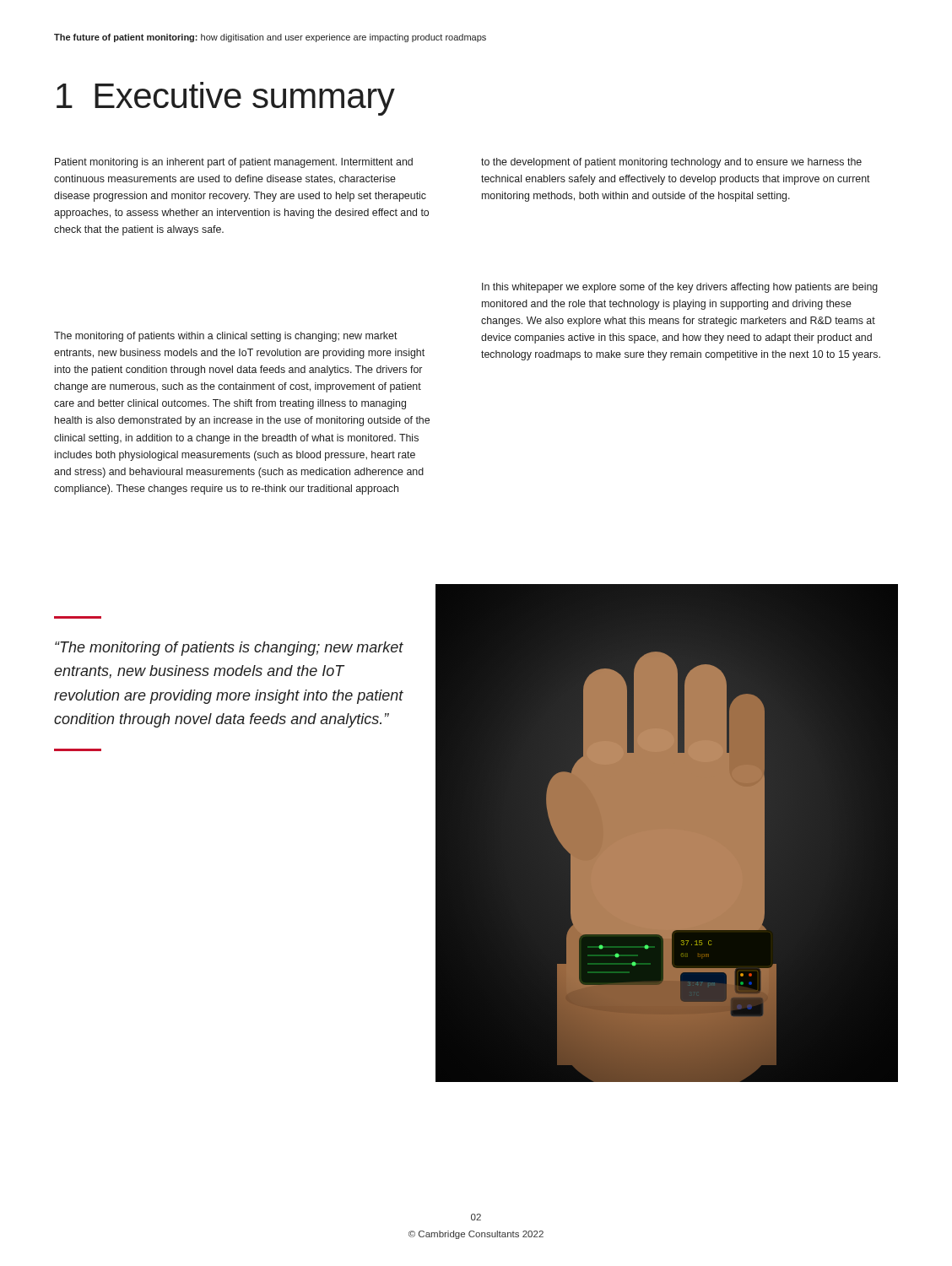Click on the block starting "1 Executive summary"
This screenshot has height=1266, width=952.
coord(265,96)
